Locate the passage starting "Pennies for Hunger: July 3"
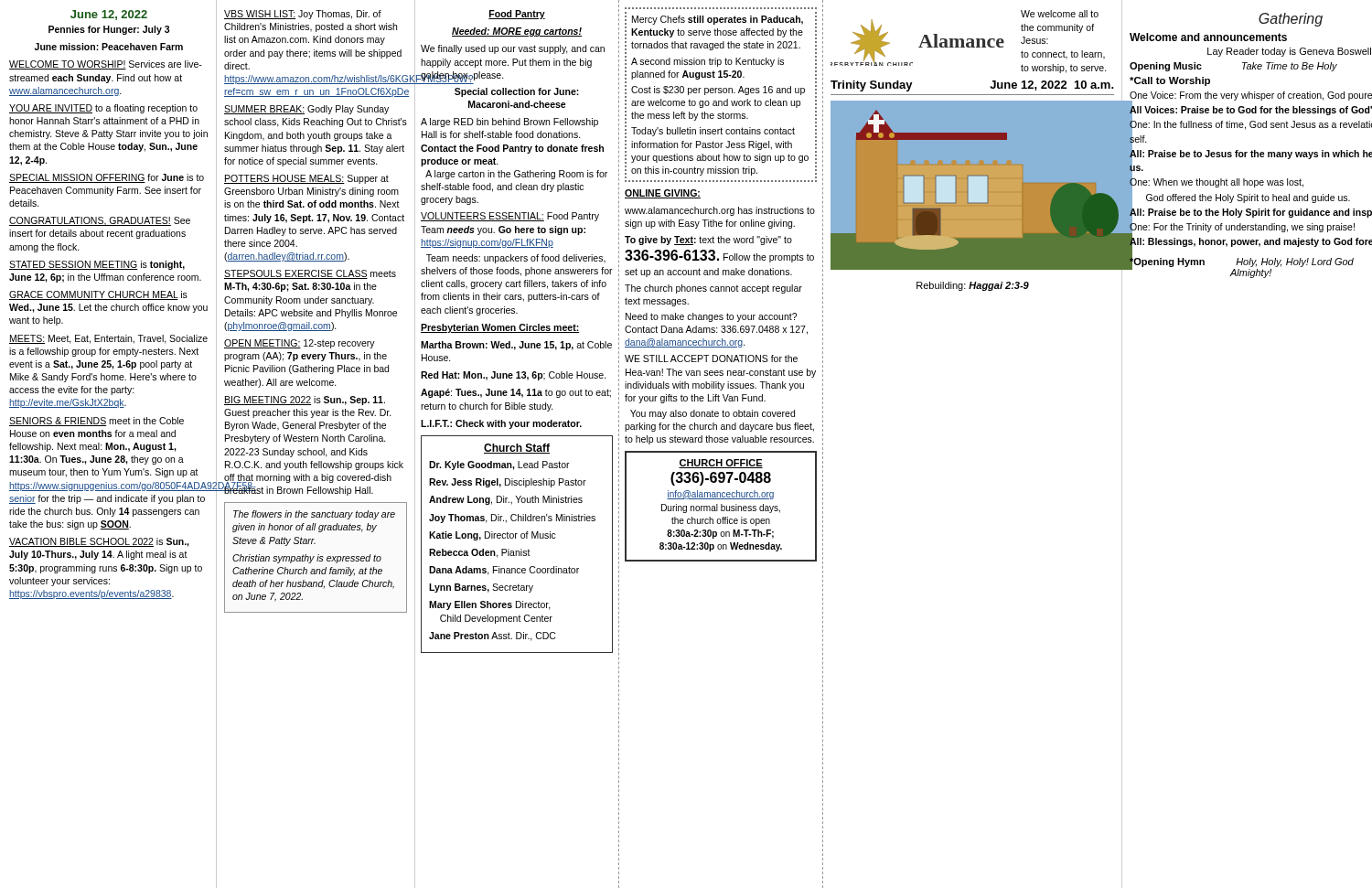 coord(109,29)
